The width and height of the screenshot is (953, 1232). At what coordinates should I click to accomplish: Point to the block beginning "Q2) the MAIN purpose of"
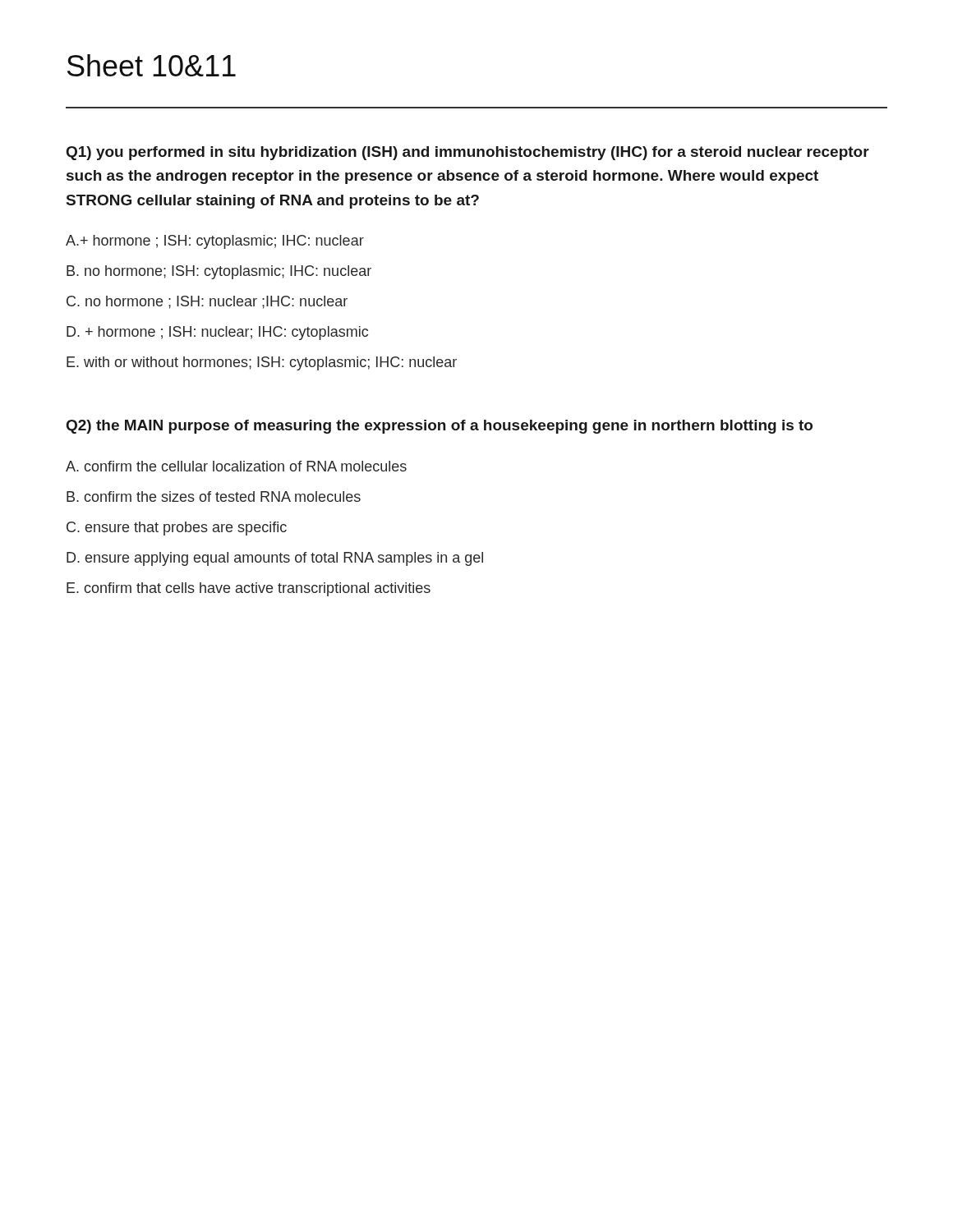click(476, 425)
